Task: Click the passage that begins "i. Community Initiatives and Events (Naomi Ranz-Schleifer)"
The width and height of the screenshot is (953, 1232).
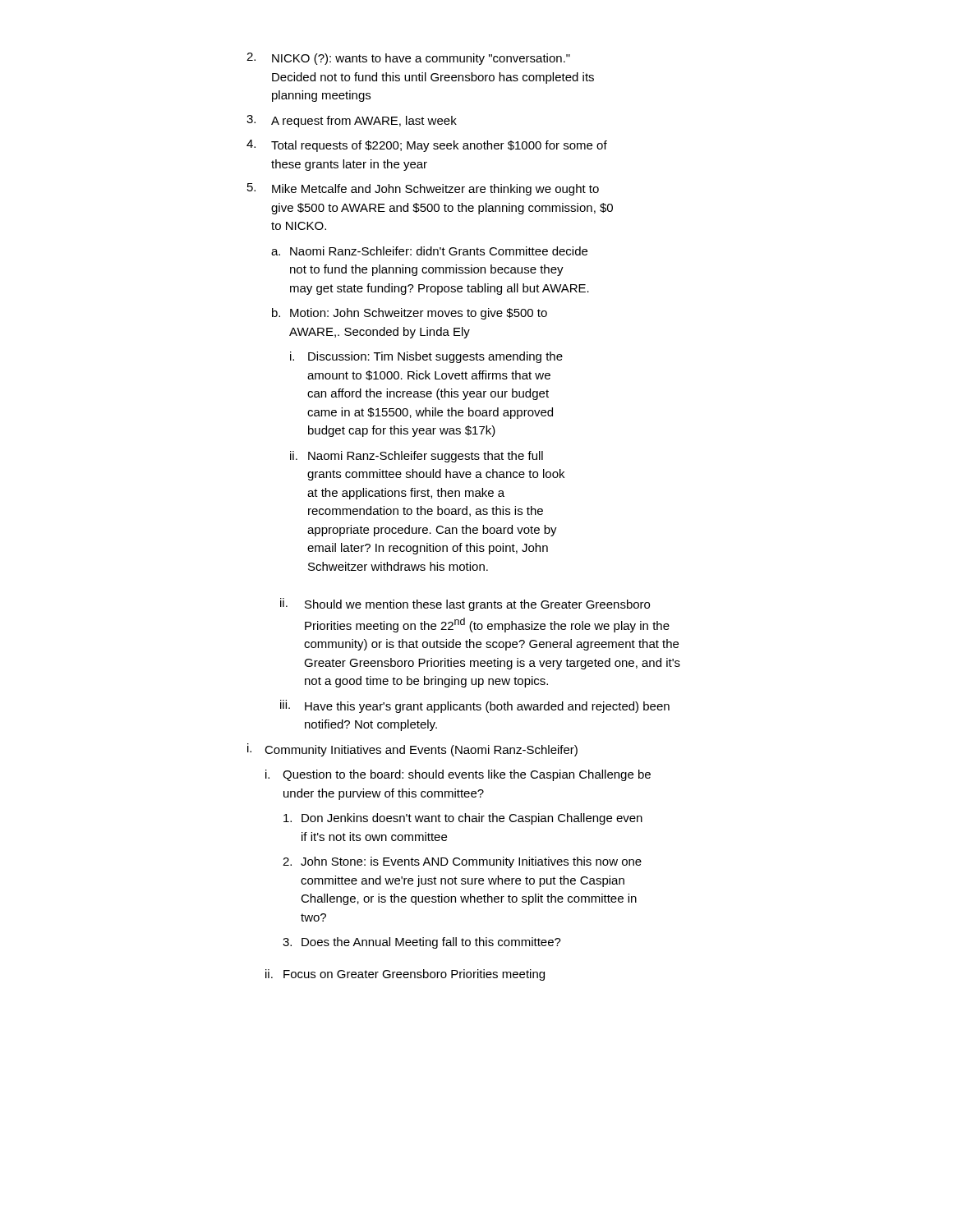Action: coord(567,865)
